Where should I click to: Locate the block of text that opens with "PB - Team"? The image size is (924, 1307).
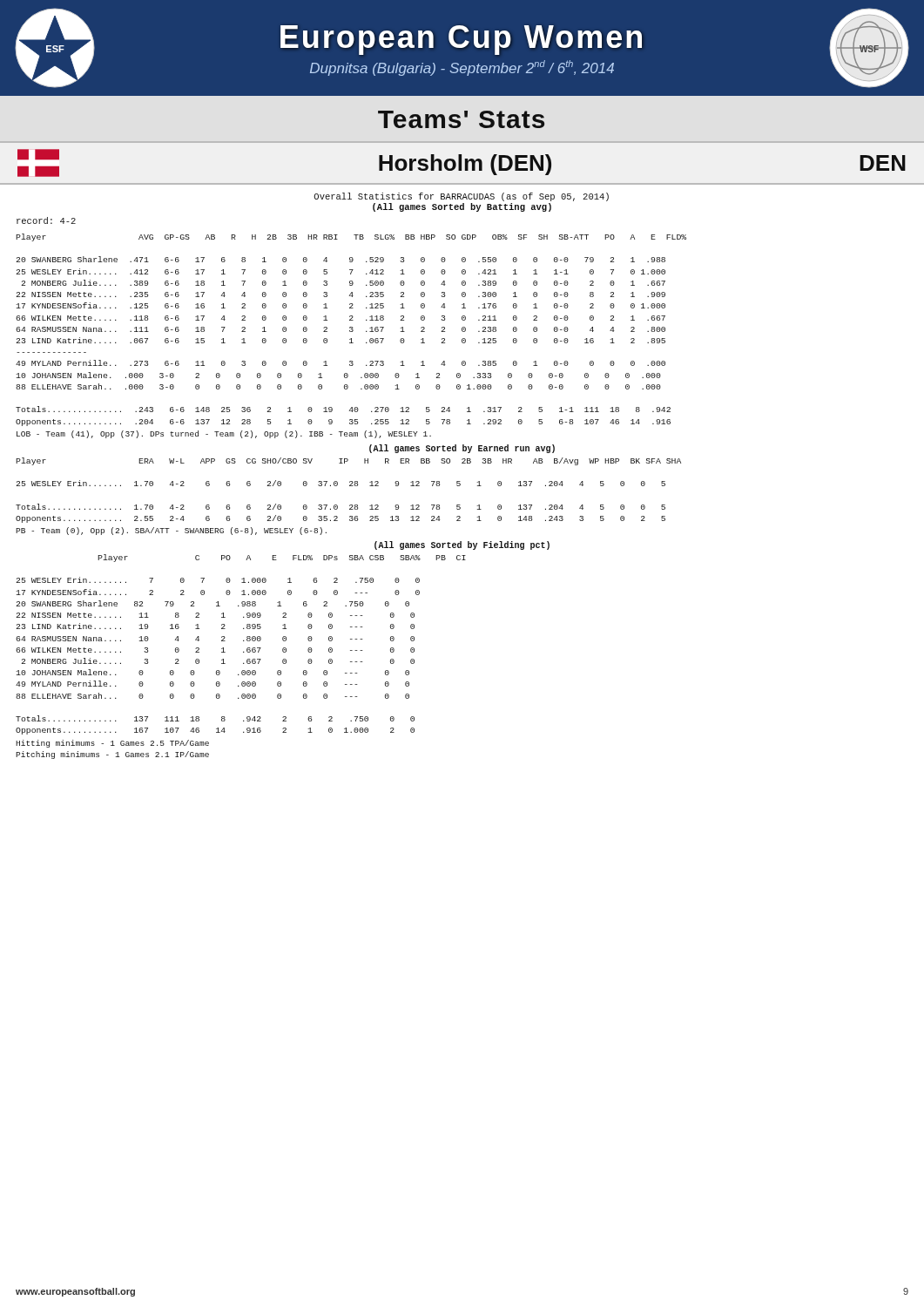point(172,531)
